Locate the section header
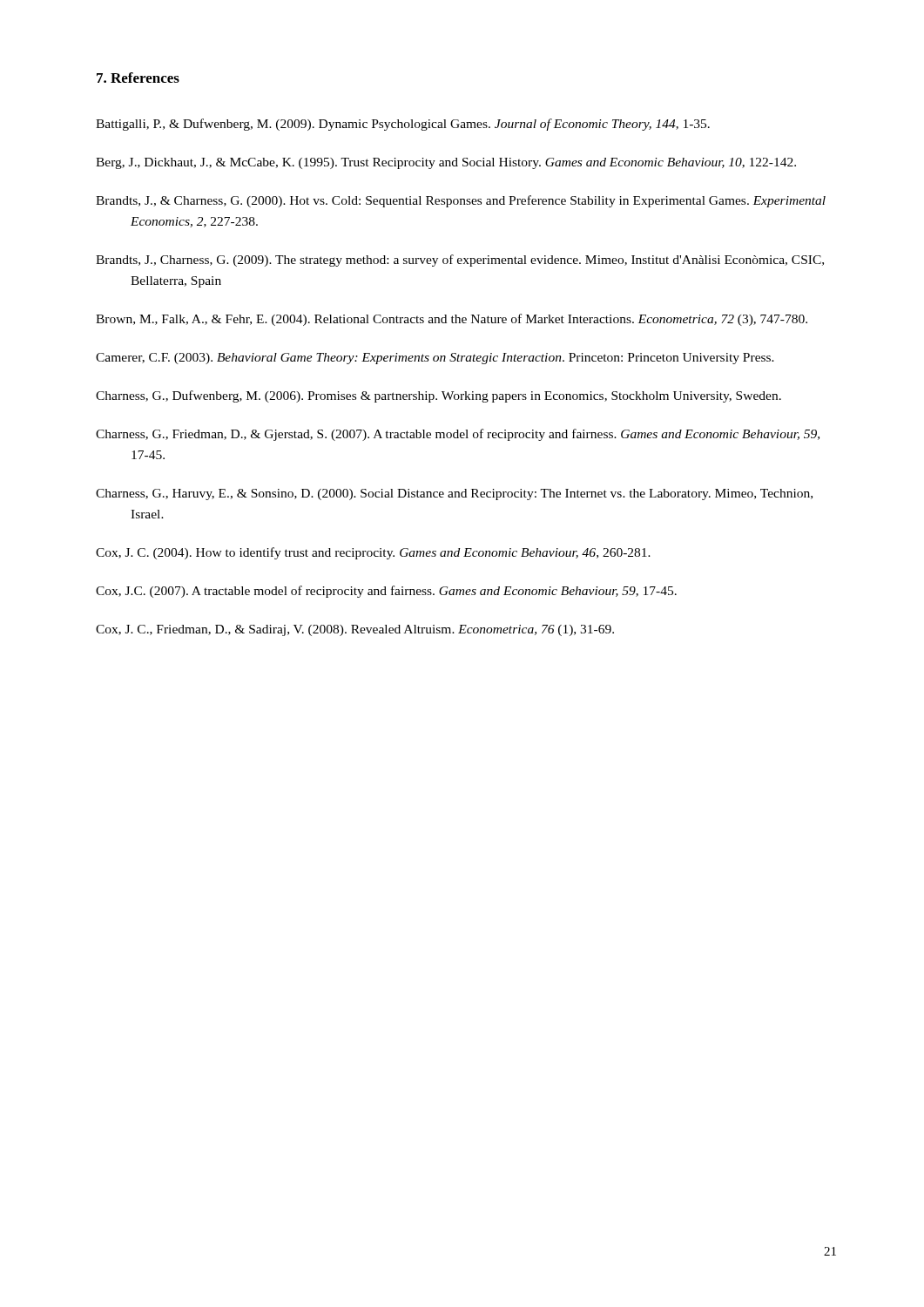 pos(138,78)
